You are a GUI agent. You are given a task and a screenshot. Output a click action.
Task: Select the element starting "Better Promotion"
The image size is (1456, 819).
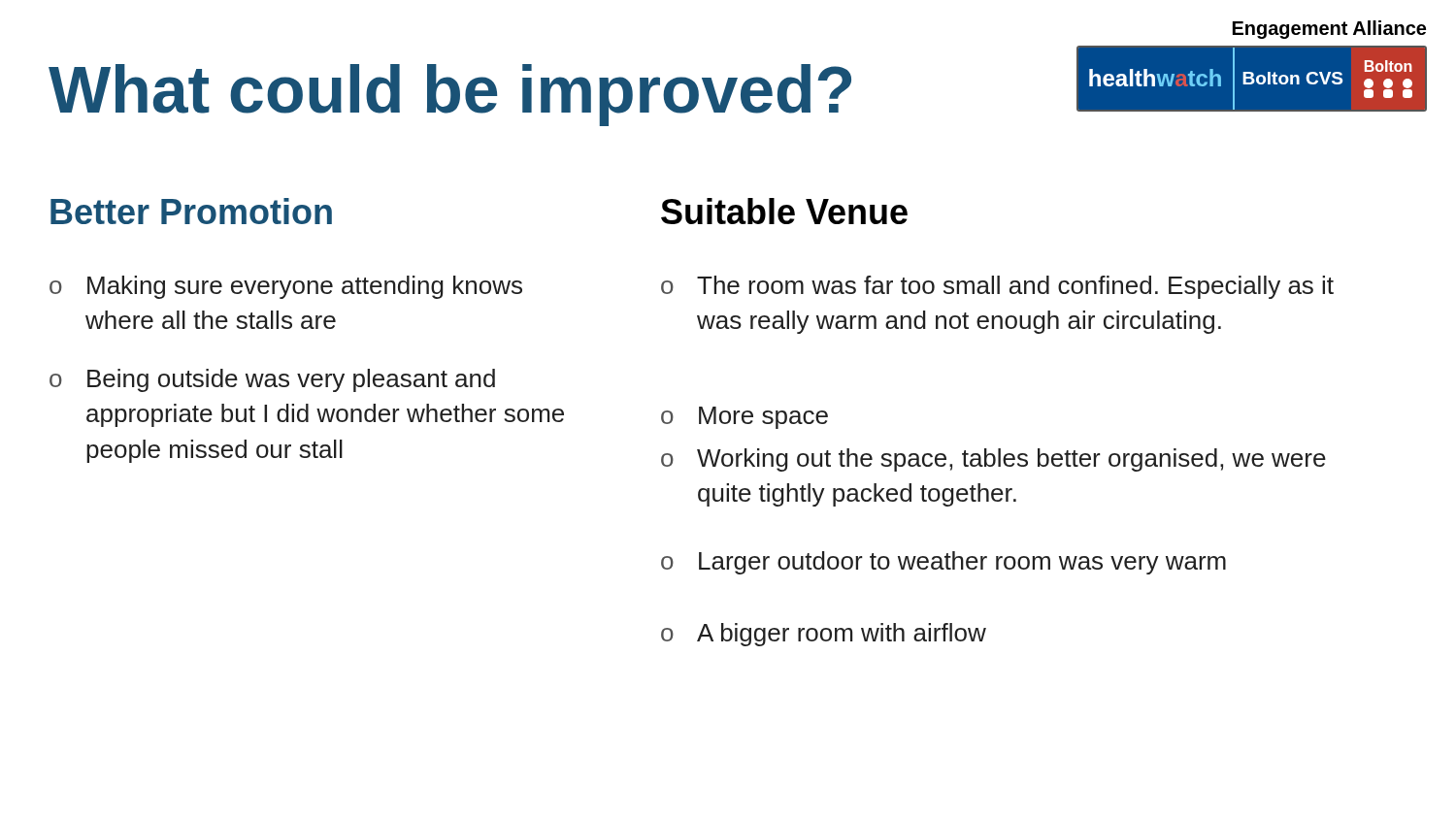tap(191, 212)
